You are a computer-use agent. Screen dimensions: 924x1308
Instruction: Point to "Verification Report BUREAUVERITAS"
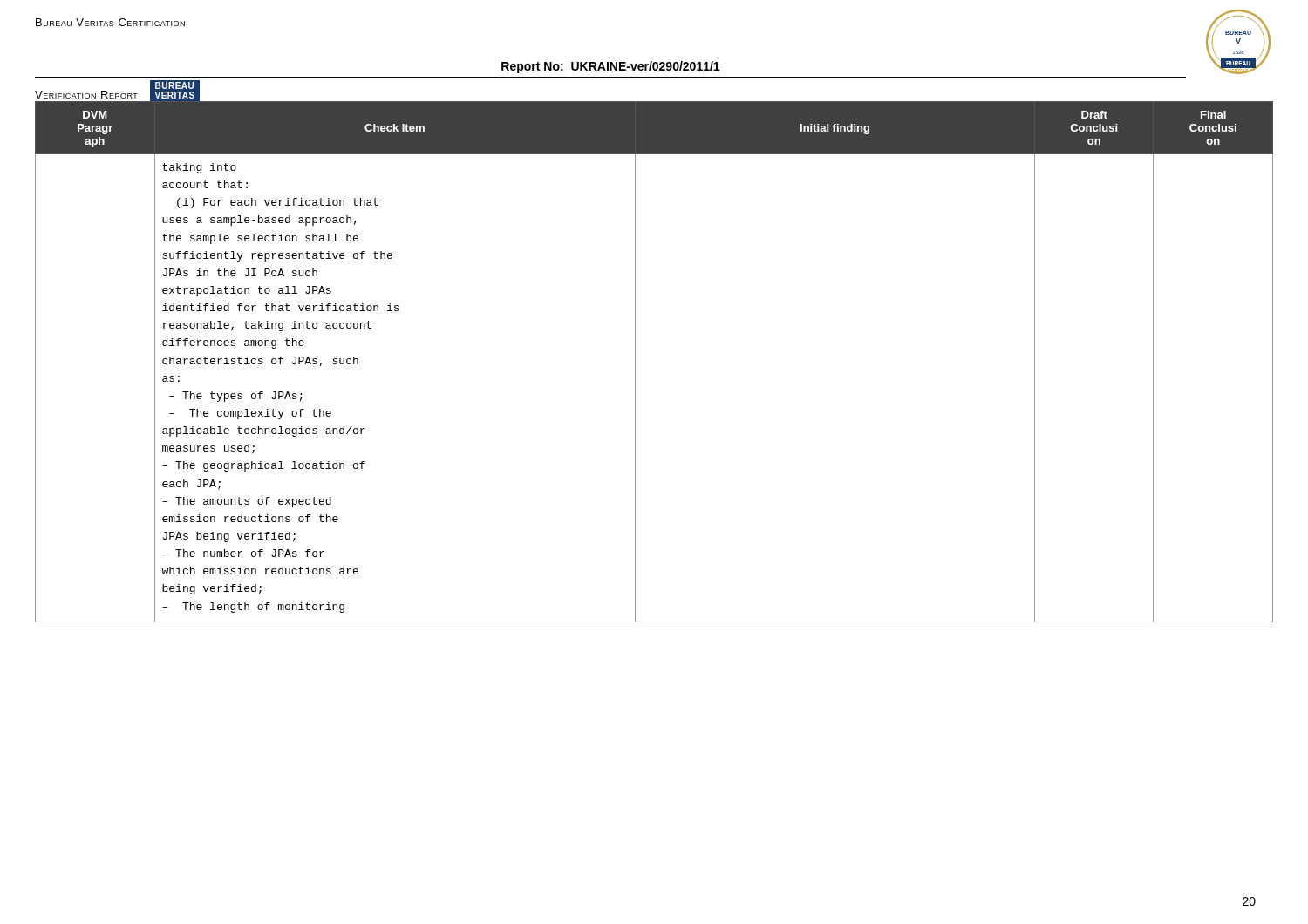[117, 91]
